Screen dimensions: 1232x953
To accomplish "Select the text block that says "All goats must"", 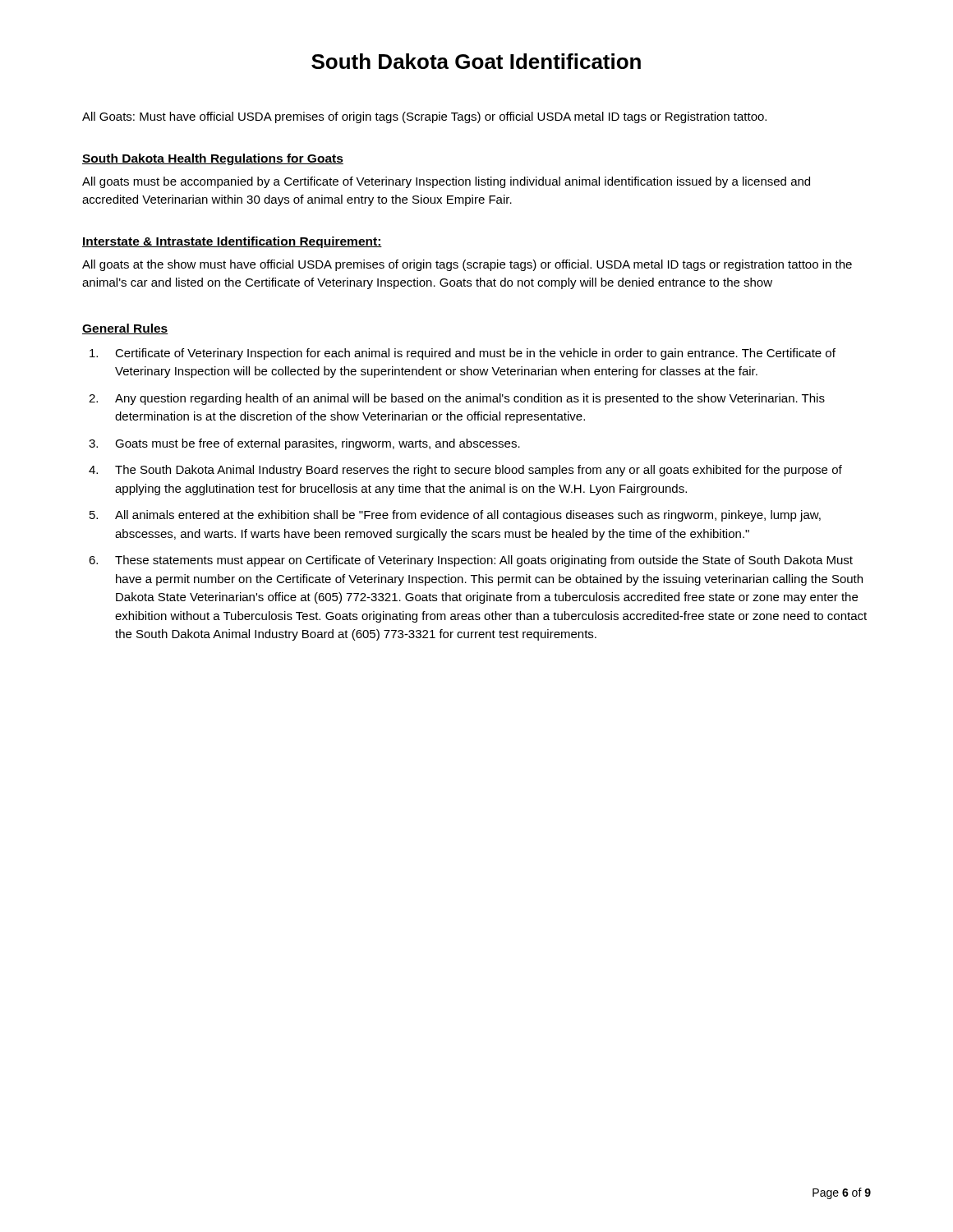I will (447, 190).
